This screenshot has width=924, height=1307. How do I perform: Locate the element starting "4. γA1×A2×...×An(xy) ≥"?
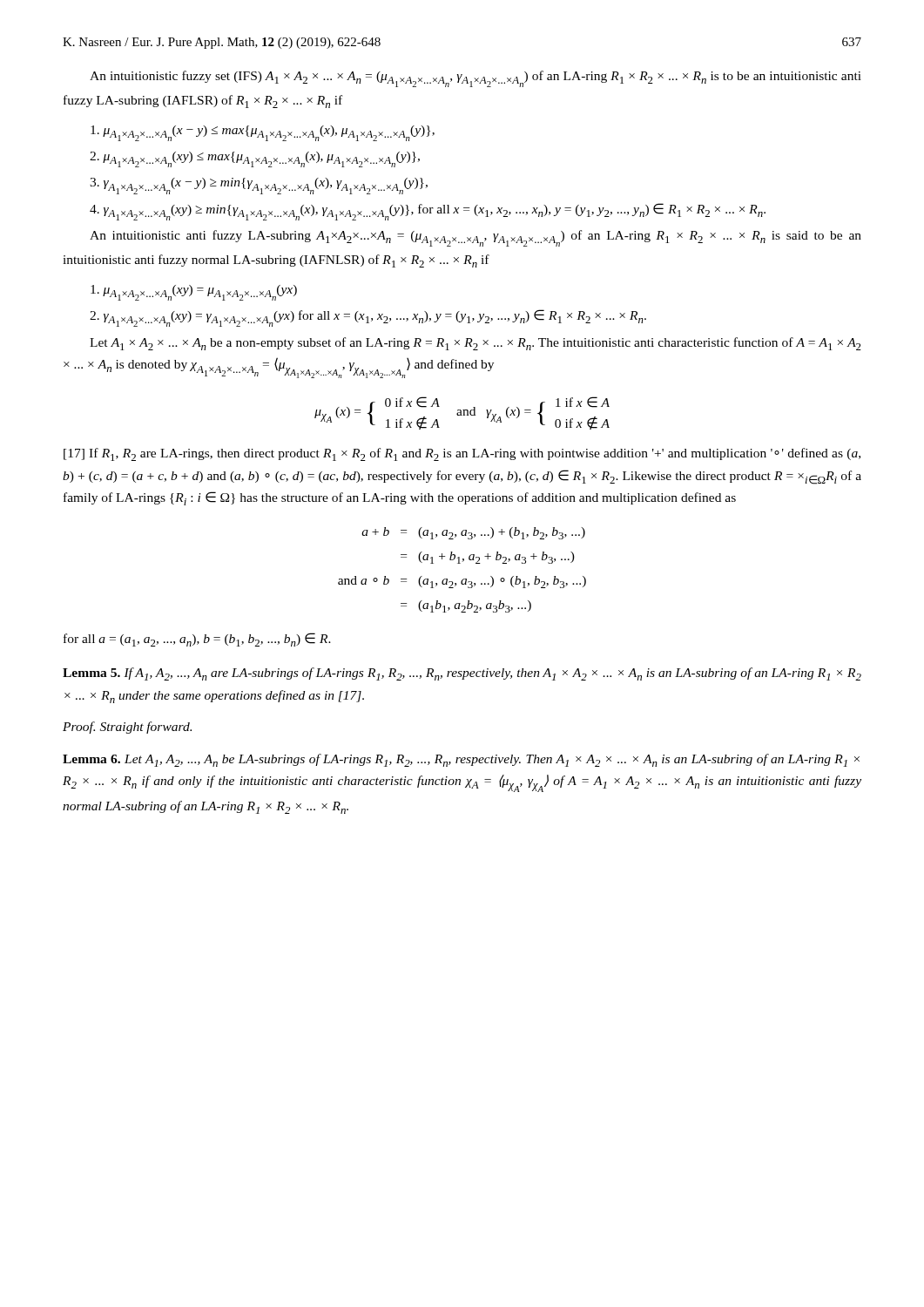coord(475,212)
